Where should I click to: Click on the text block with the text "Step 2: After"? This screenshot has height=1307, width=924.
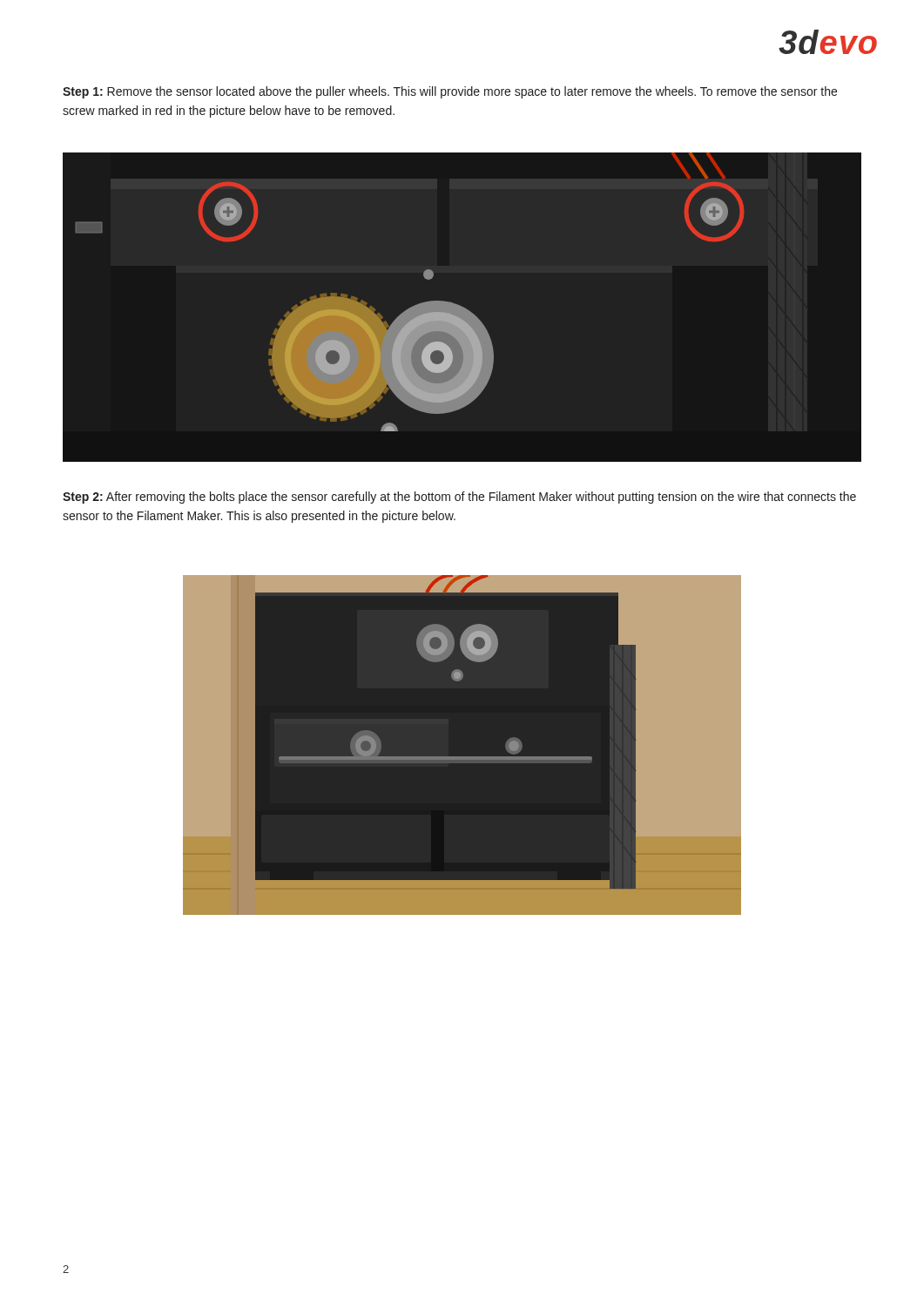(x=460, y=506)
